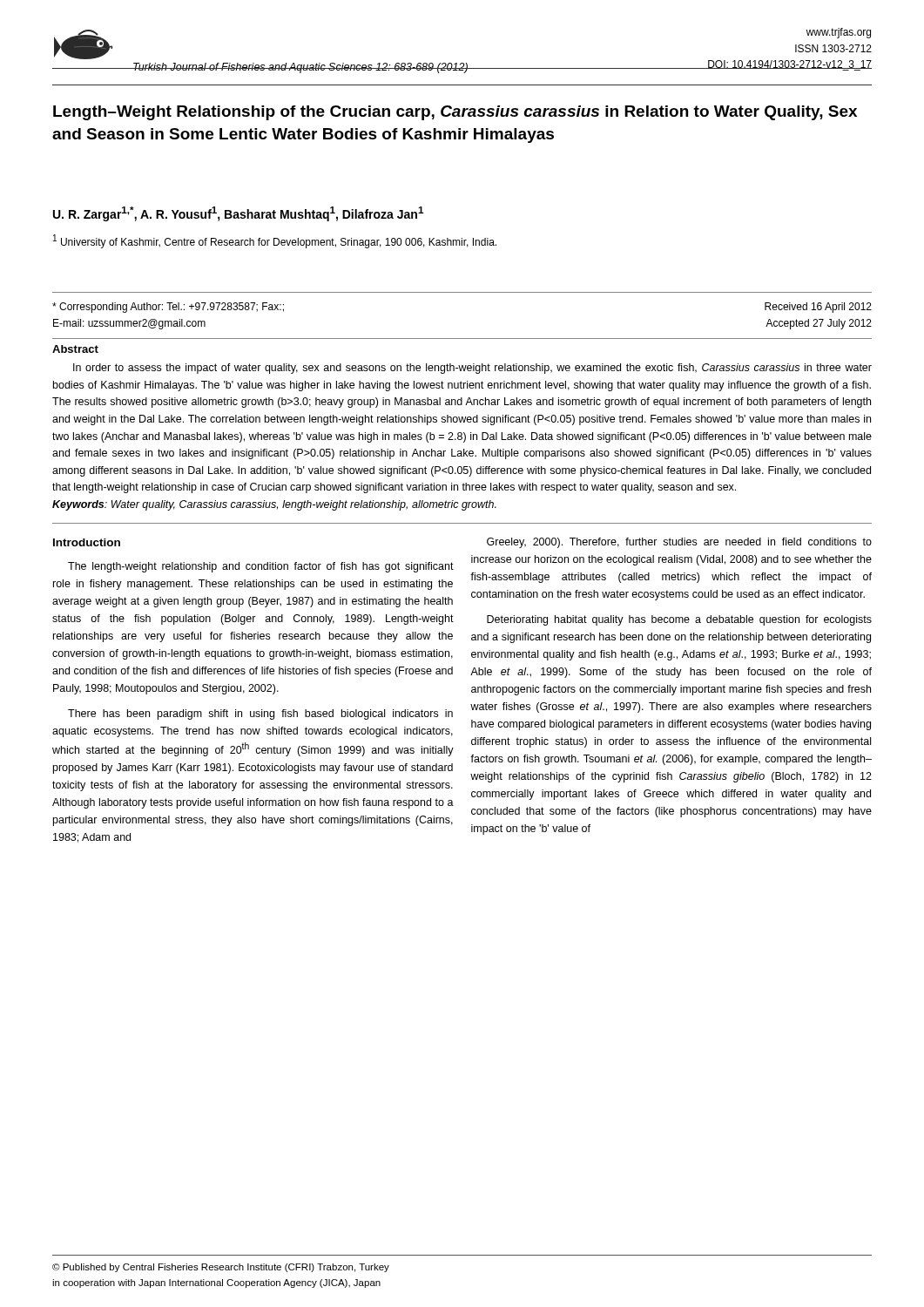Navigate to the text block starting "Keywords: Water quality, Carassius carassius,"
924x1307 pixels.
pyautogui.click(x=275, y=505)
